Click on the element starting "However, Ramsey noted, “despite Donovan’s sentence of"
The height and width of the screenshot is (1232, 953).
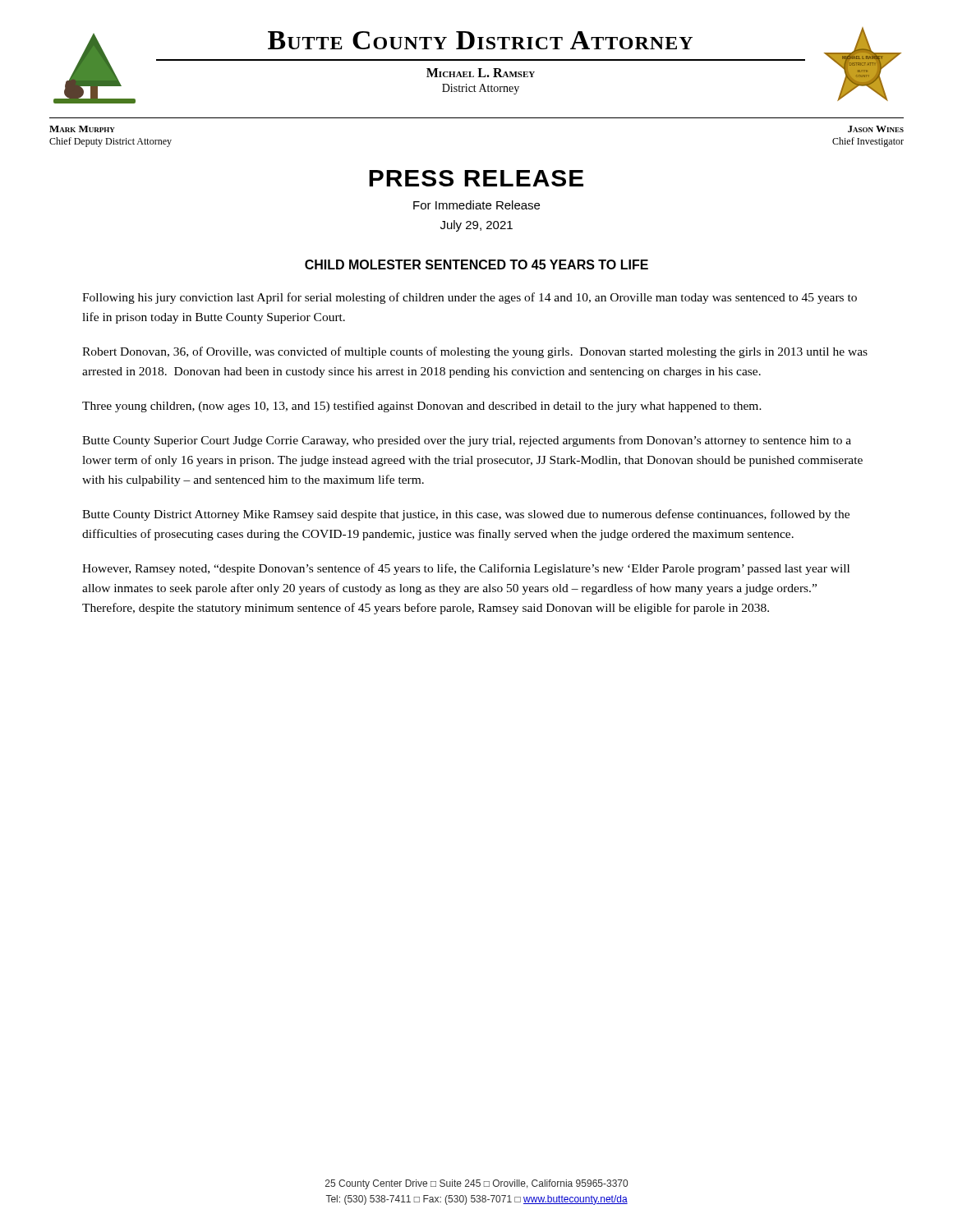[476, 588]
